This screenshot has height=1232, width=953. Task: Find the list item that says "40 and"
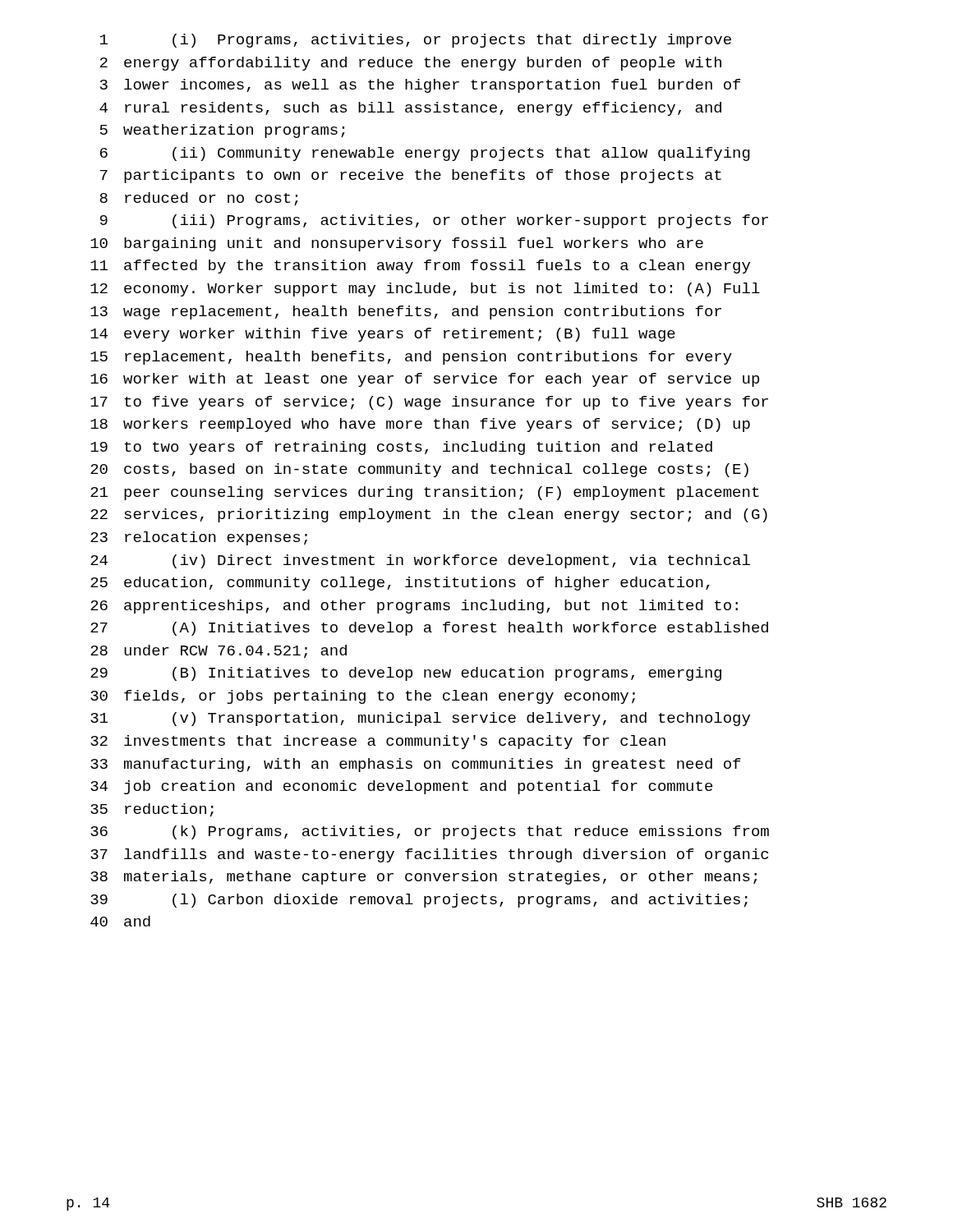(139, 921)
